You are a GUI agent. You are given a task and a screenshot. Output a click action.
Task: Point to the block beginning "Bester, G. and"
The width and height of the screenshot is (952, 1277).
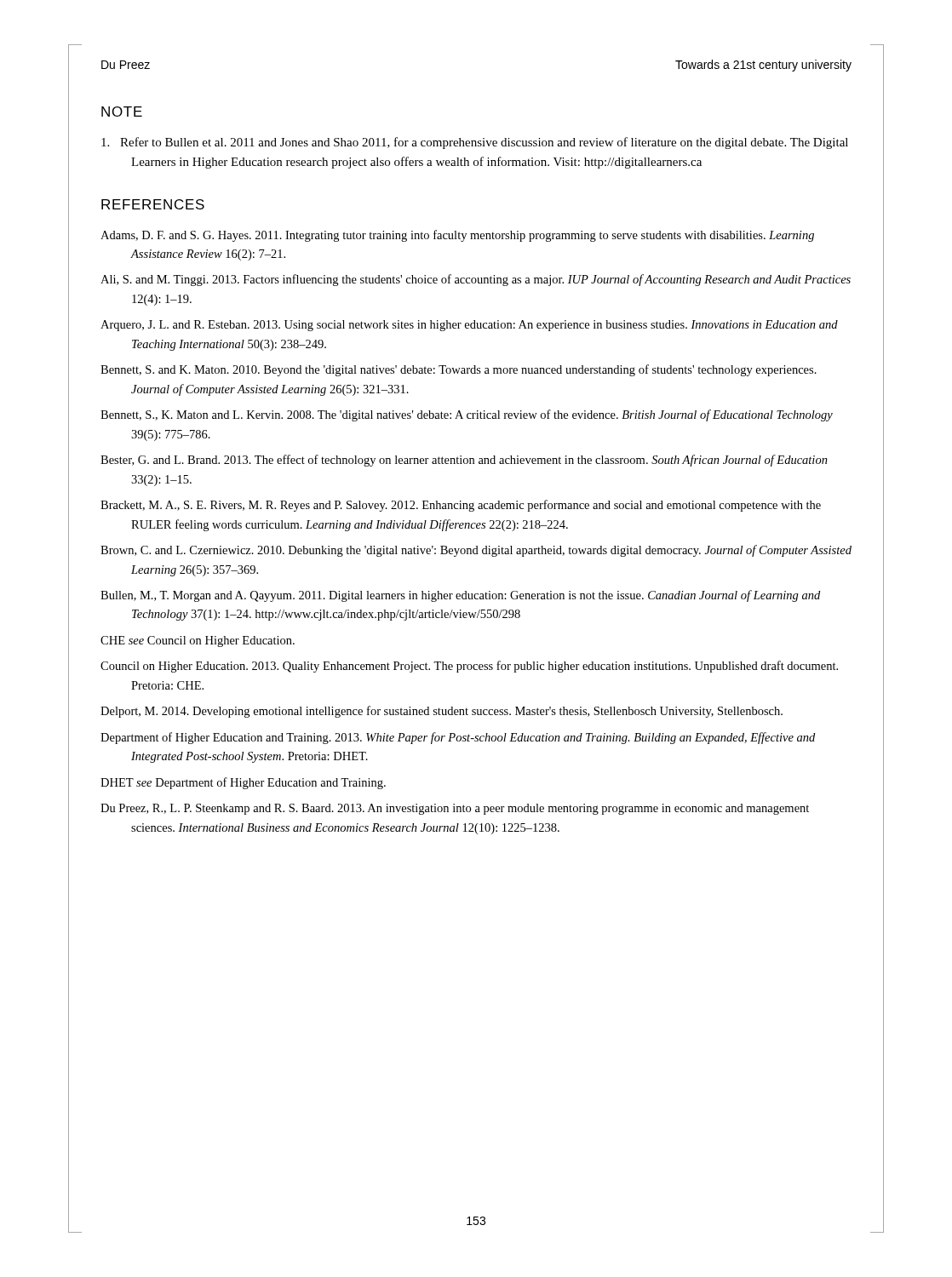[x=464, y=469]
